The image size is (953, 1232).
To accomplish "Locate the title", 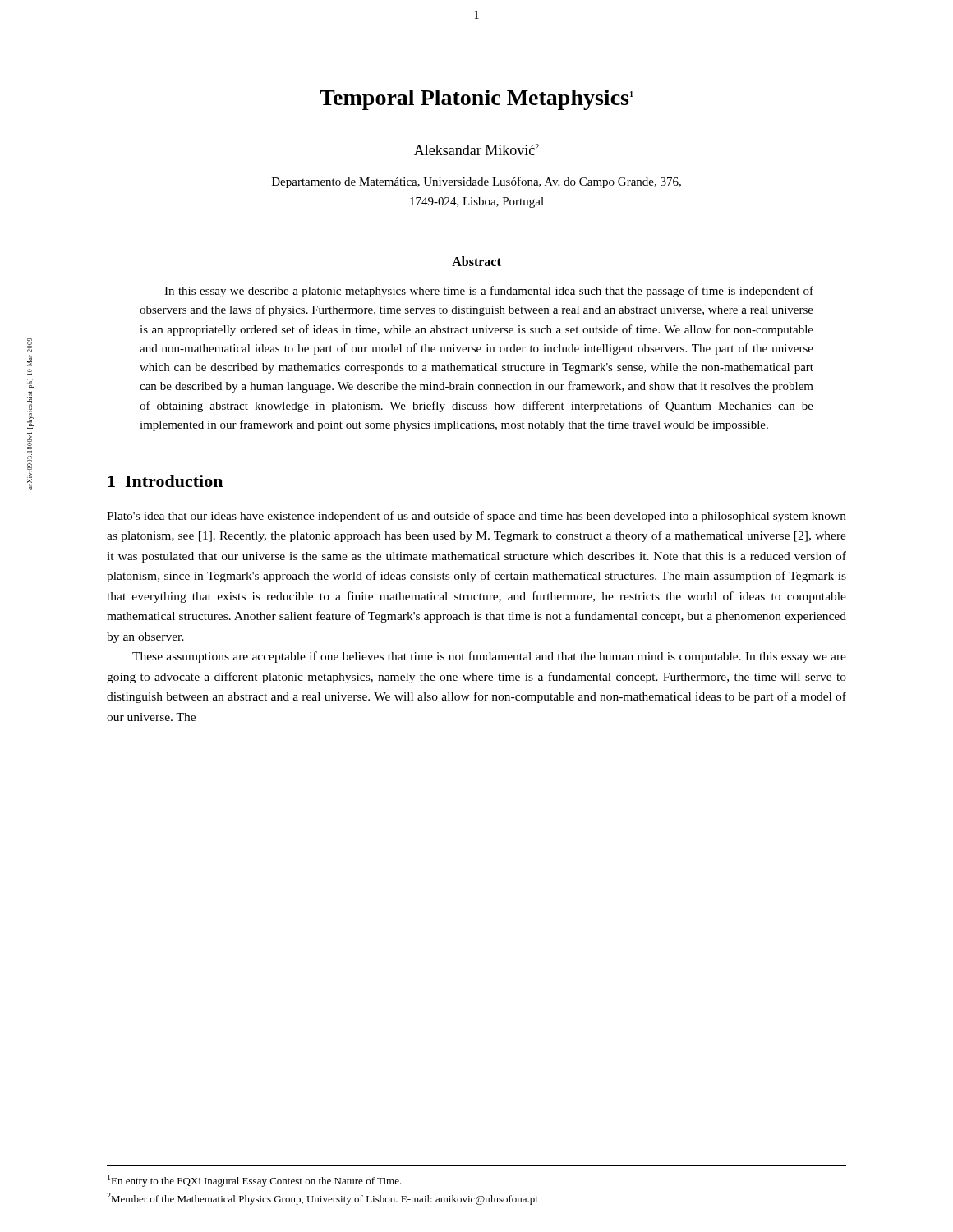I will coord(476,98).
